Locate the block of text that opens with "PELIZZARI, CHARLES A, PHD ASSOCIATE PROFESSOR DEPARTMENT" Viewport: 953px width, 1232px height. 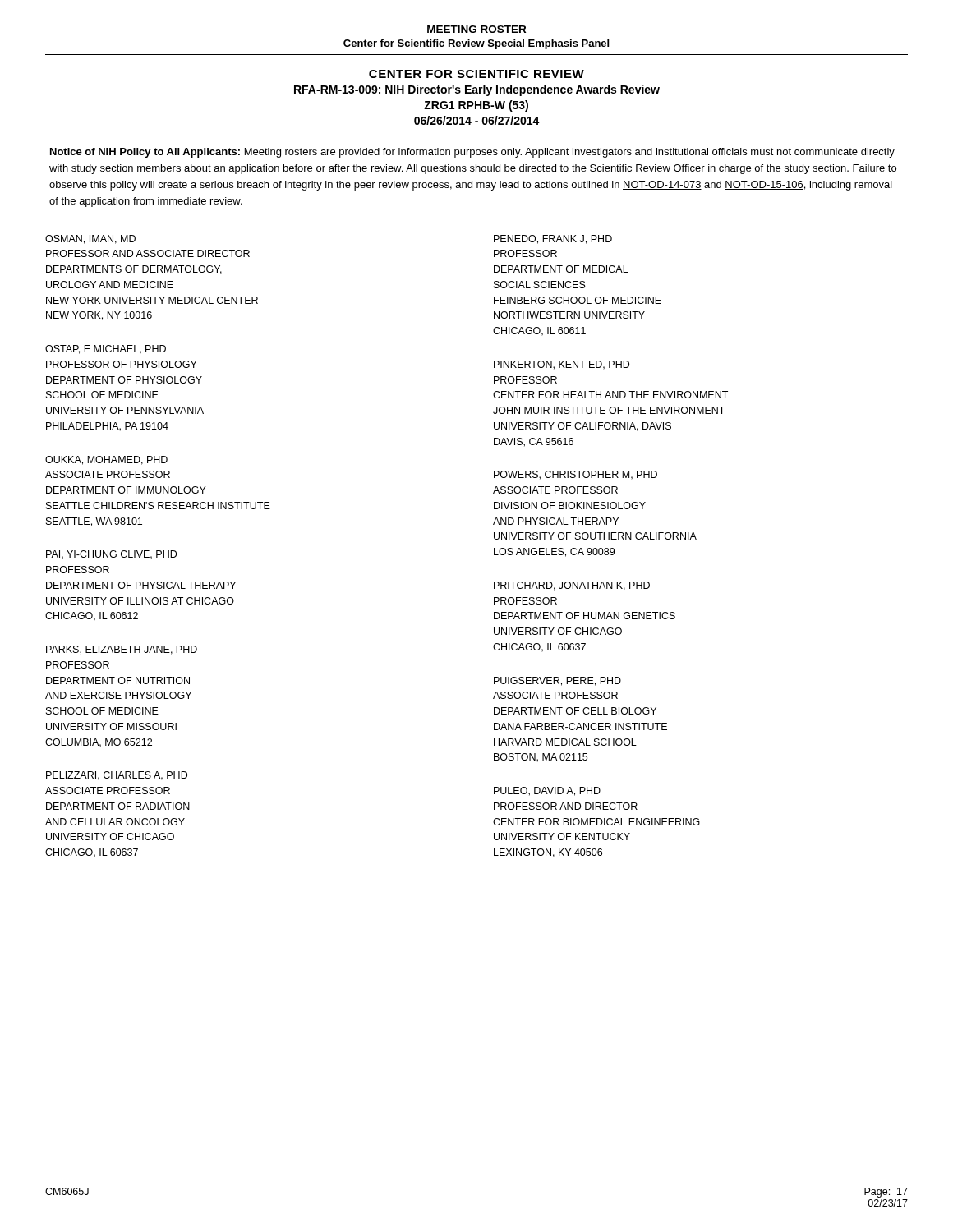(x=118, y=814)
